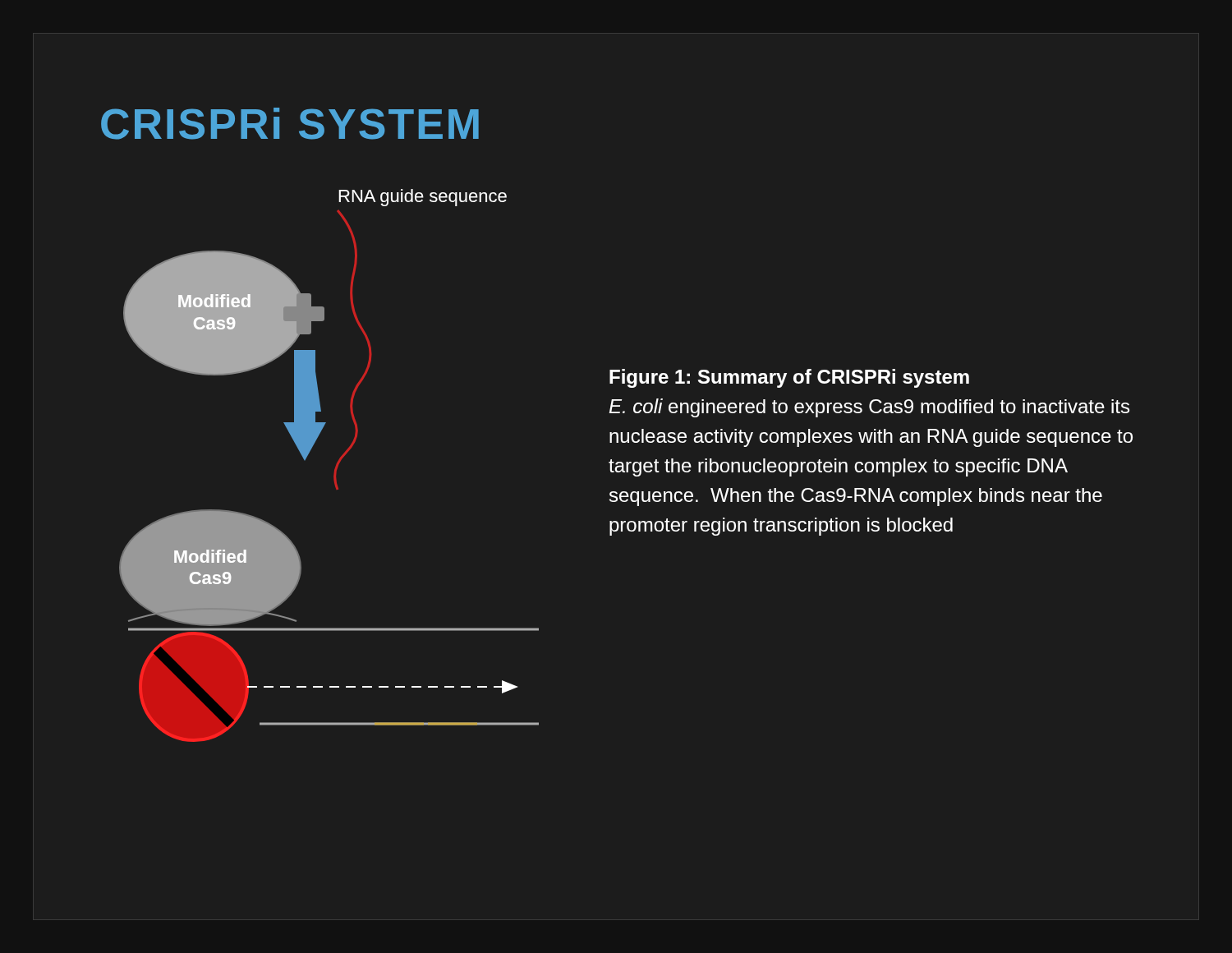Find the title that reads "CRISPRi SYSTEM"
Viewport: 1232px width, 953px height.
[x=291, y=124]
